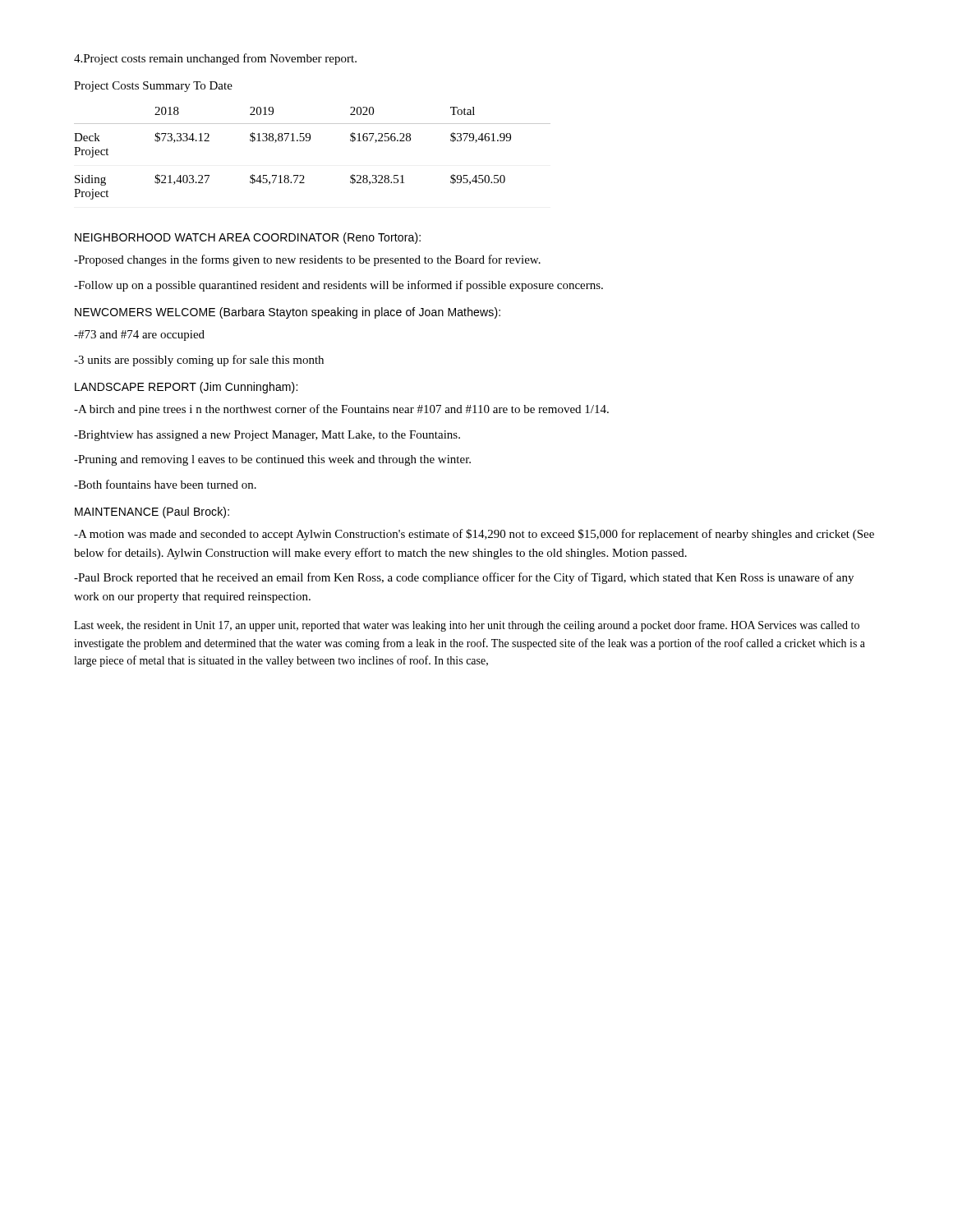
Task: Find the list item that reads "-3 units are"
Action: click(x=199, y=359)
